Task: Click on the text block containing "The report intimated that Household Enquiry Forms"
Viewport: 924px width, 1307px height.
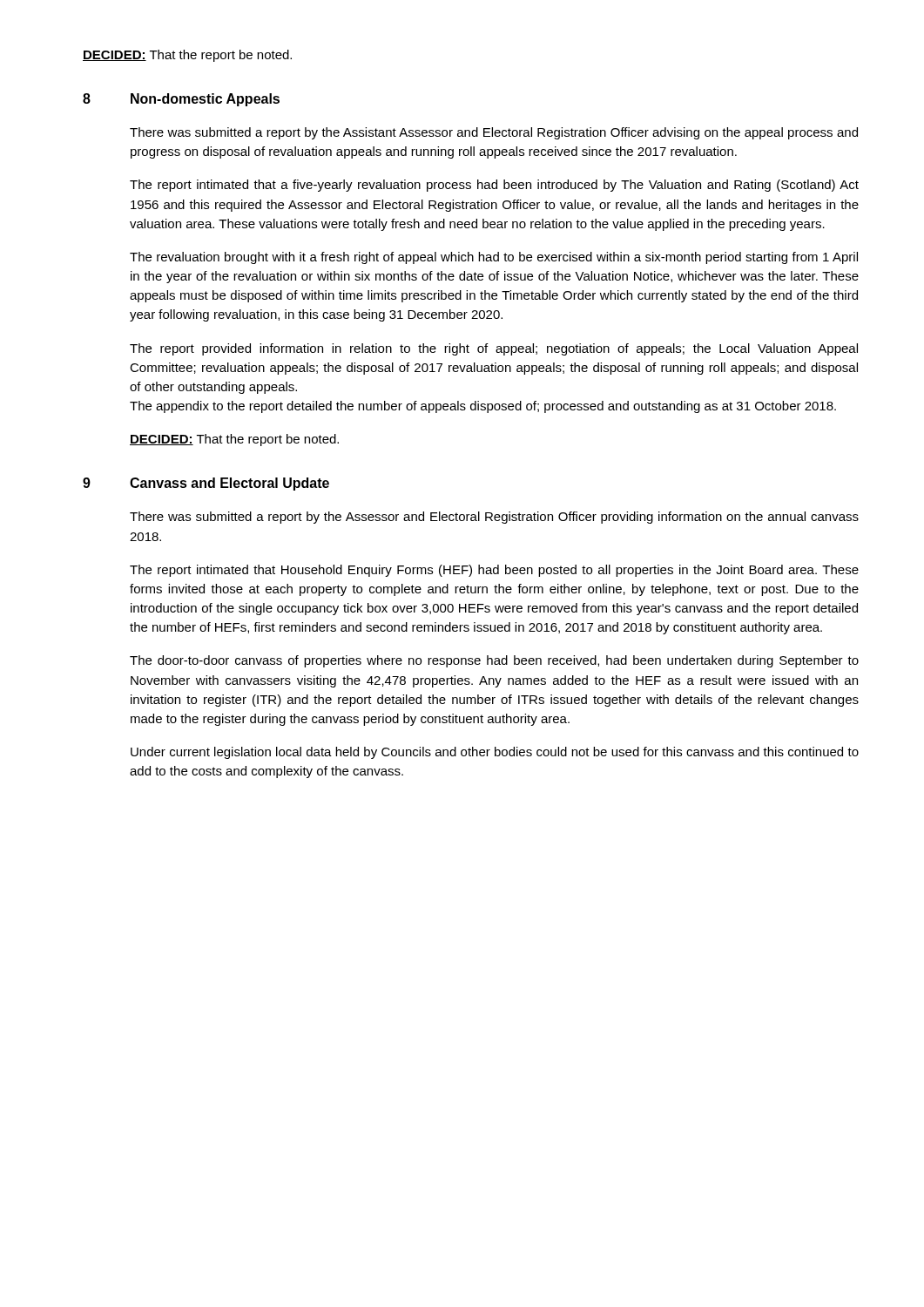Action: tap(494, 598)
